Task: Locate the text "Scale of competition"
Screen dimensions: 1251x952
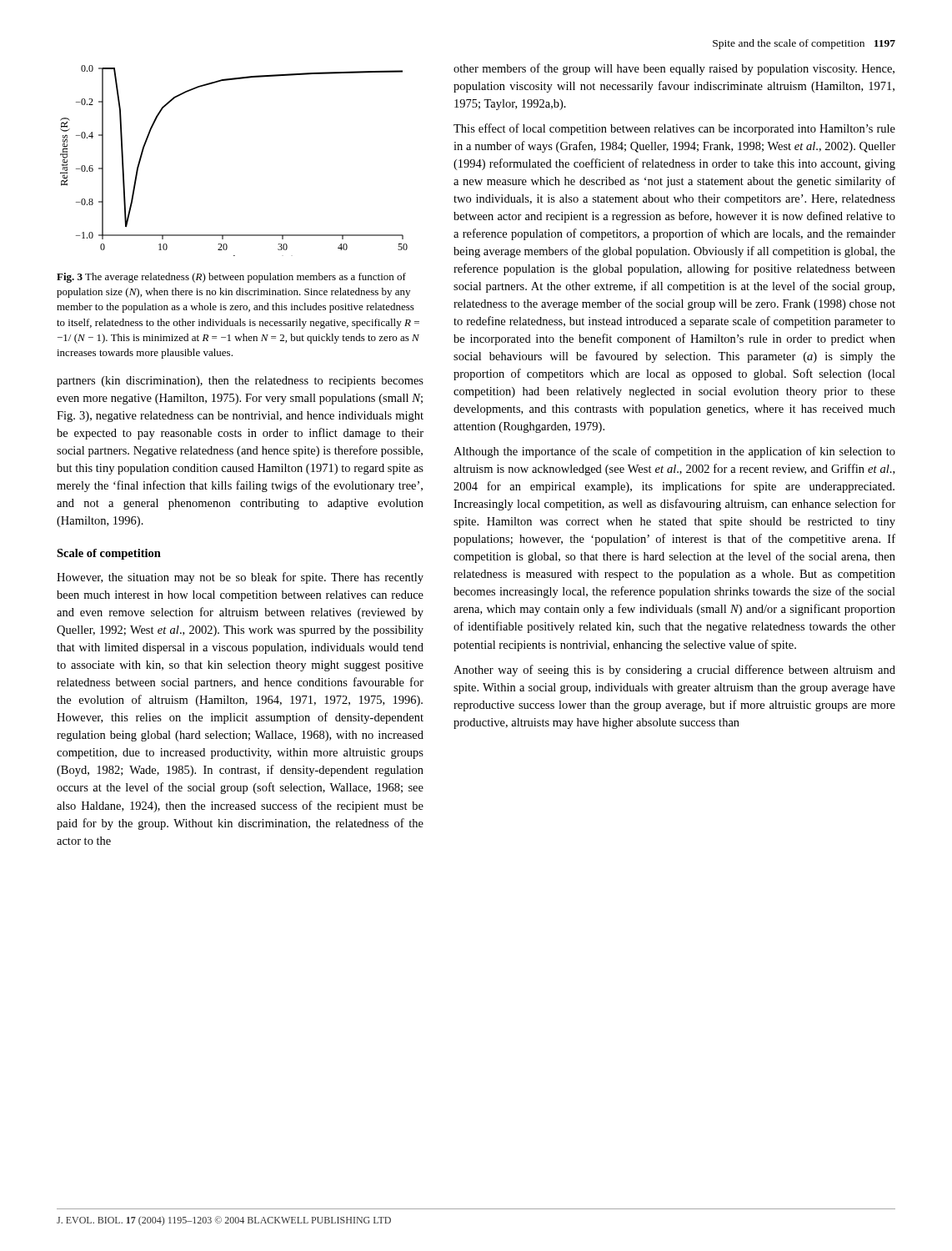Action: point(109,553)
